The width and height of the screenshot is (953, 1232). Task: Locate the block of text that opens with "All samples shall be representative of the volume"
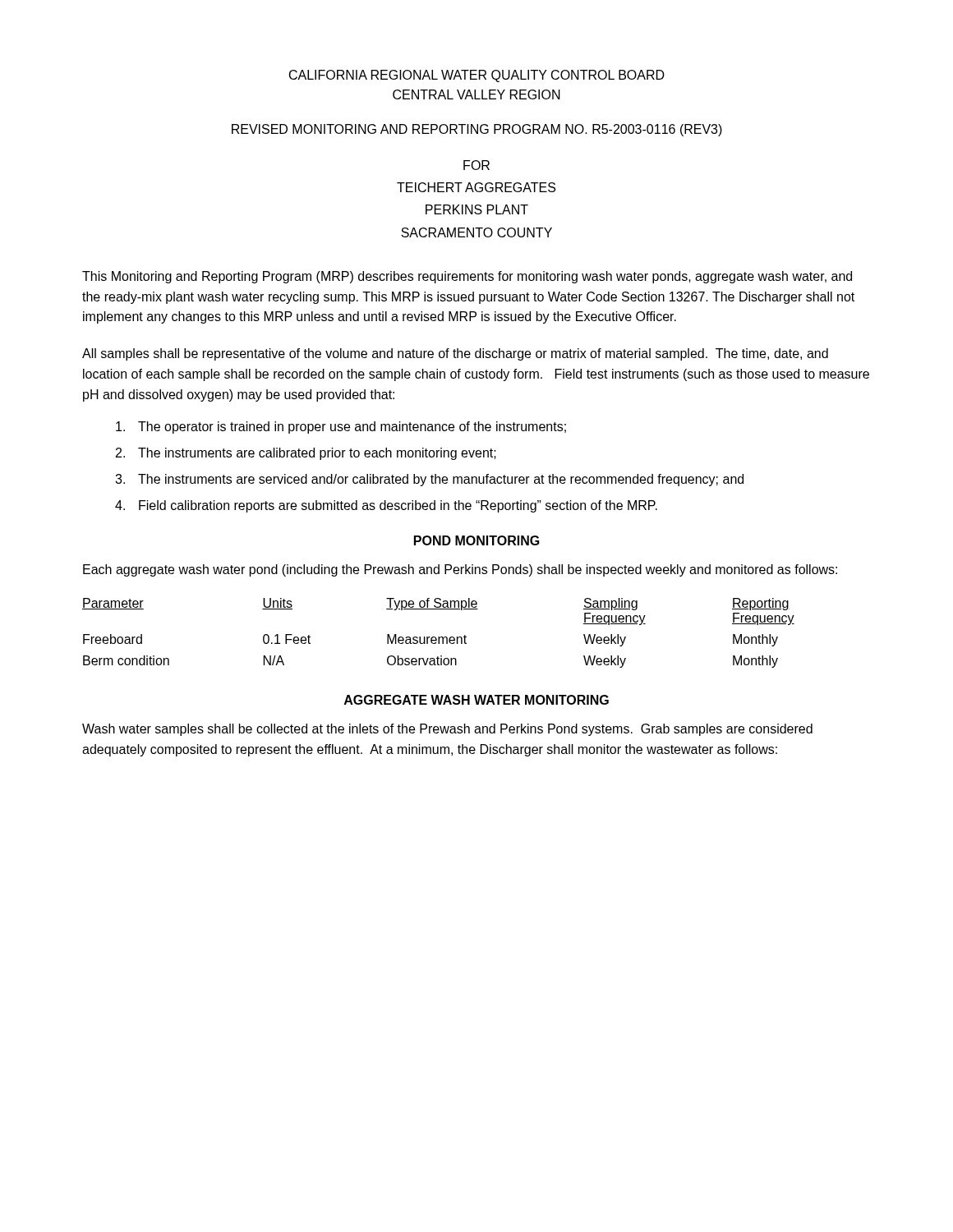point(476,374)
